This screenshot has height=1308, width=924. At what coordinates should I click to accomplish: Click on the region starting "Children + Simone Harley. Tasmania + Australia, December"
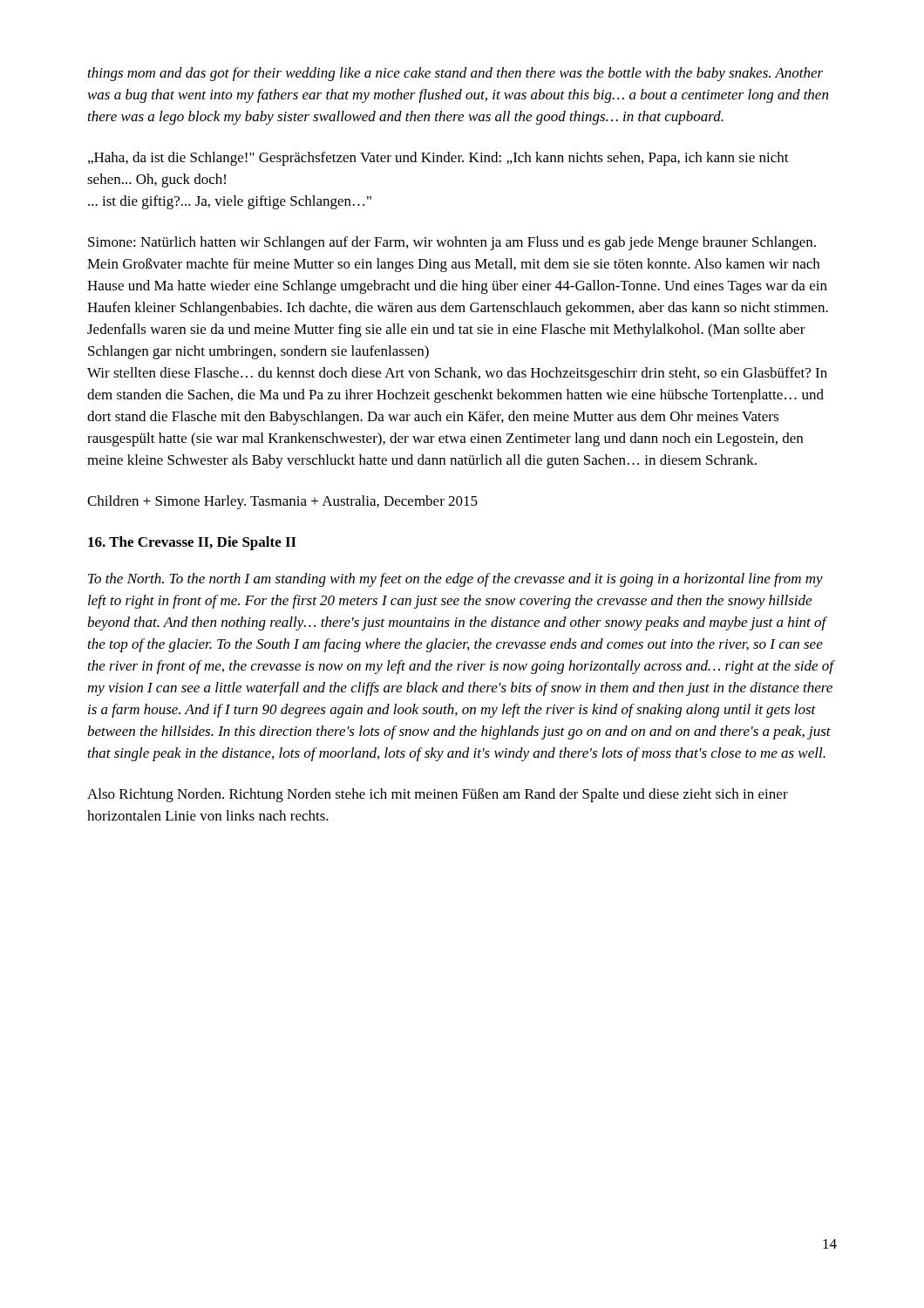(x=462, y=502)
